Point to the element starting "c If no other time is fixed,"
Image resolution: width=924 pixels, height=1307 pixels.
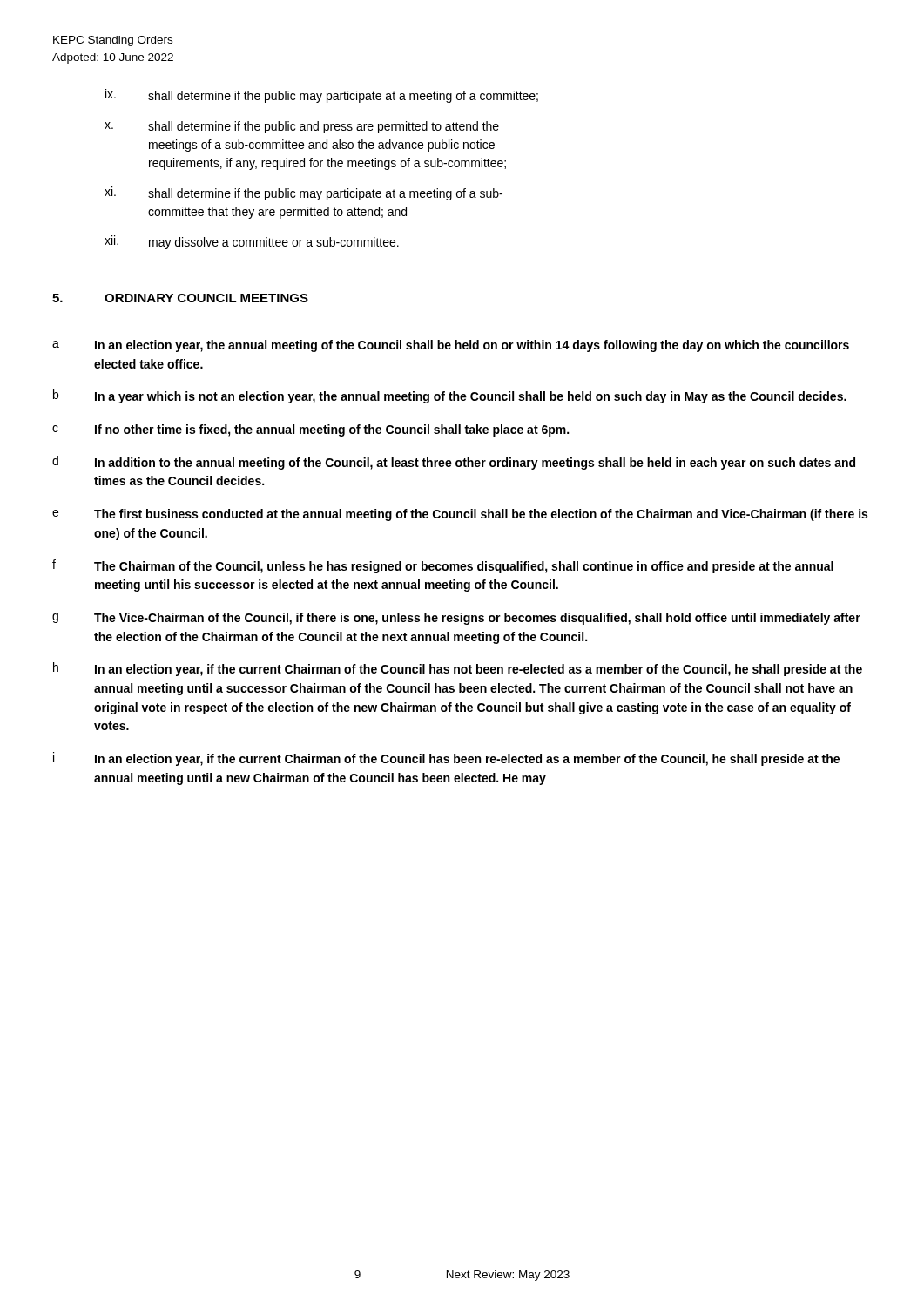[x=462, y=430]
